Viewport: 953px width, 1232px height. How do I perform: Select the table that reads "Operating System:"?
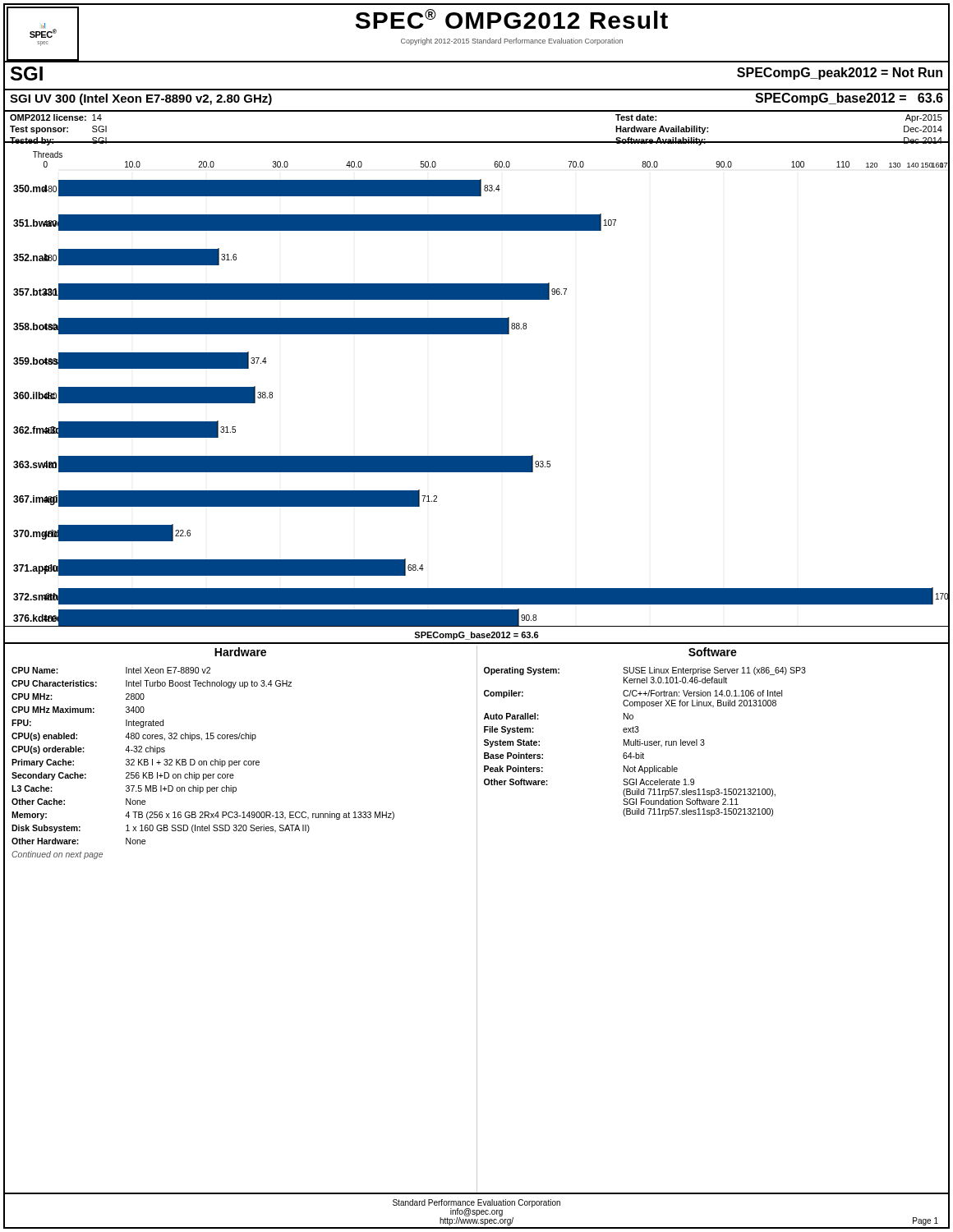(x=712, y=920)
